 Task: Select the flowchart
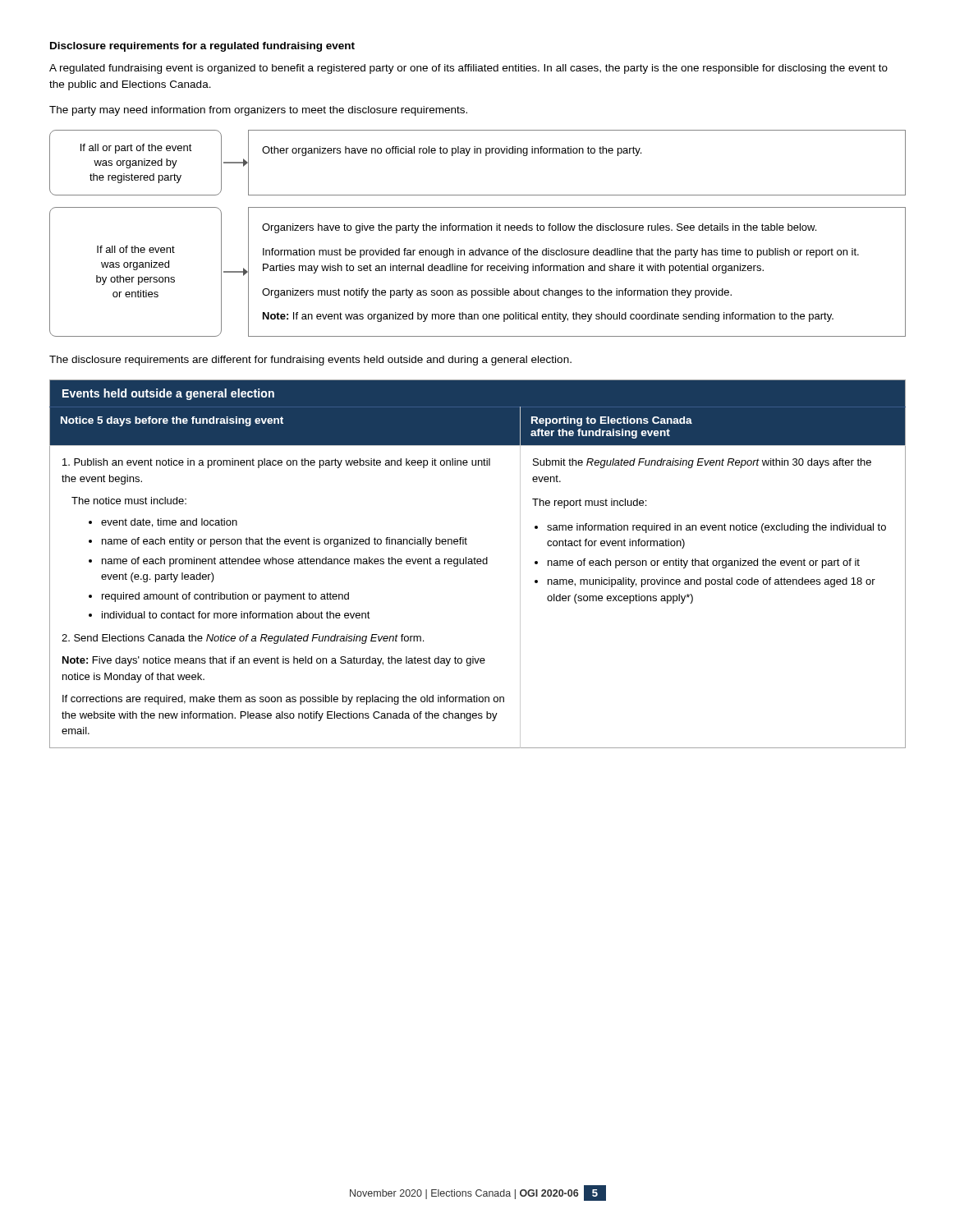coord(478,233)
